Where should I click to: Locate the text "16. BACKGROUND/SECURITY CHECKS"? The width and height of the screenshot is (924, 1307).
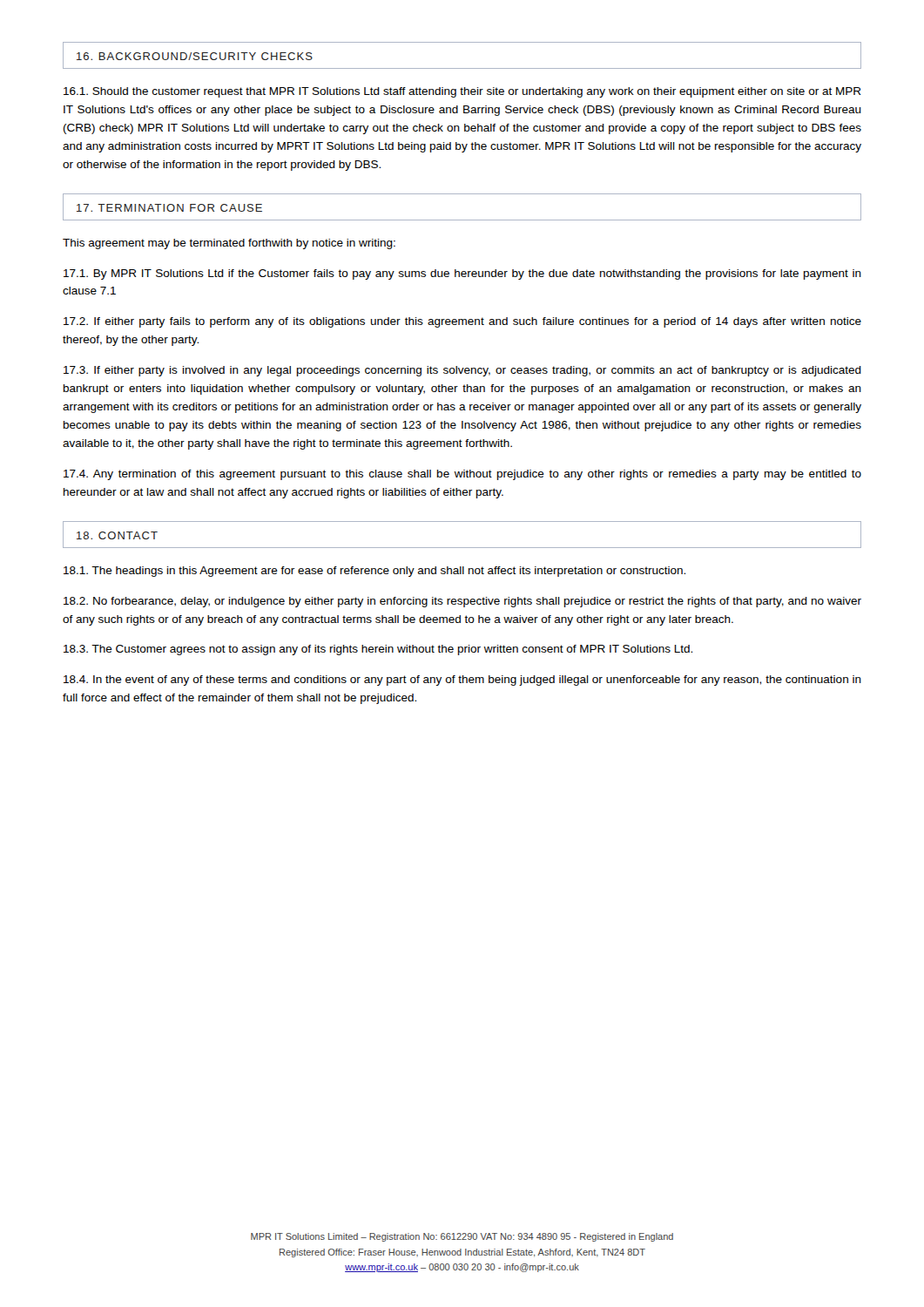tap(195, 56)
